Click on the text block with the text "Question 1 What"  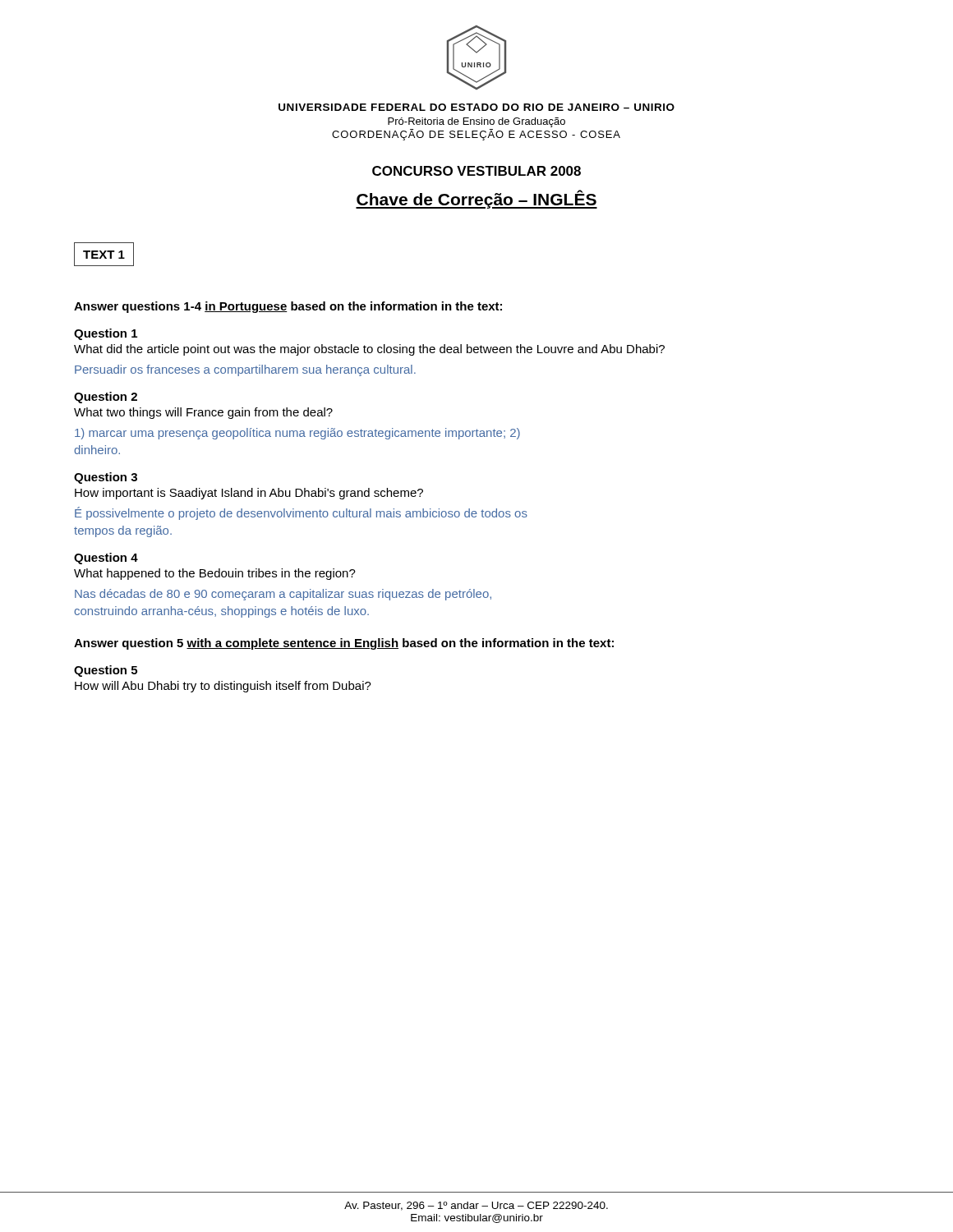(x=476, y=341)
